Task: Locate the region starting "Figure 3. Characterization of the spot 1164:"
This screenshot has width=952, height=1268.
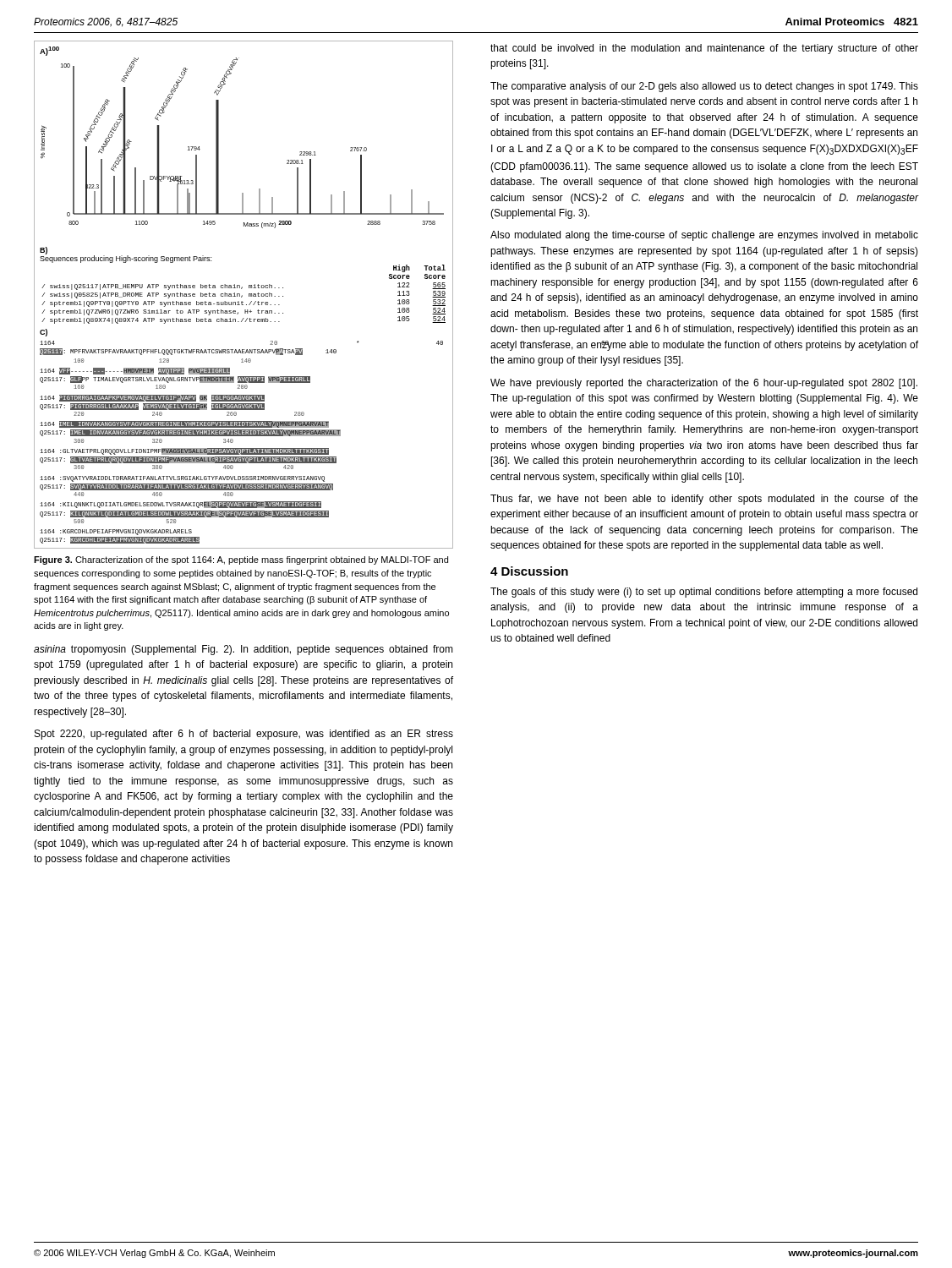Action: pyautogui.click(x=242, y=593)
